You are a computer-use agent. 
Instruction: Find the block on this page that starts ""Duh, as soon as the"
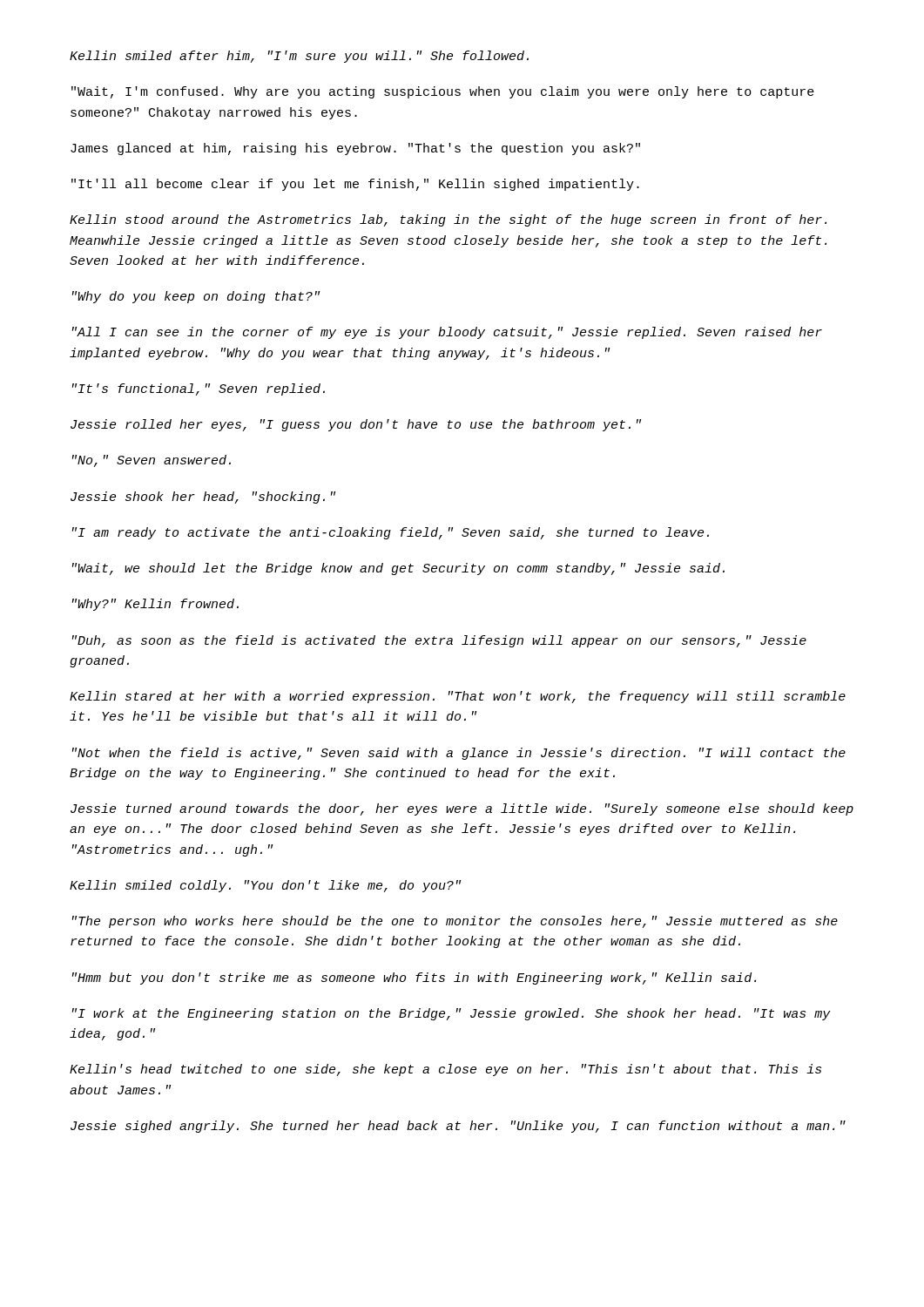pos(438,651)
